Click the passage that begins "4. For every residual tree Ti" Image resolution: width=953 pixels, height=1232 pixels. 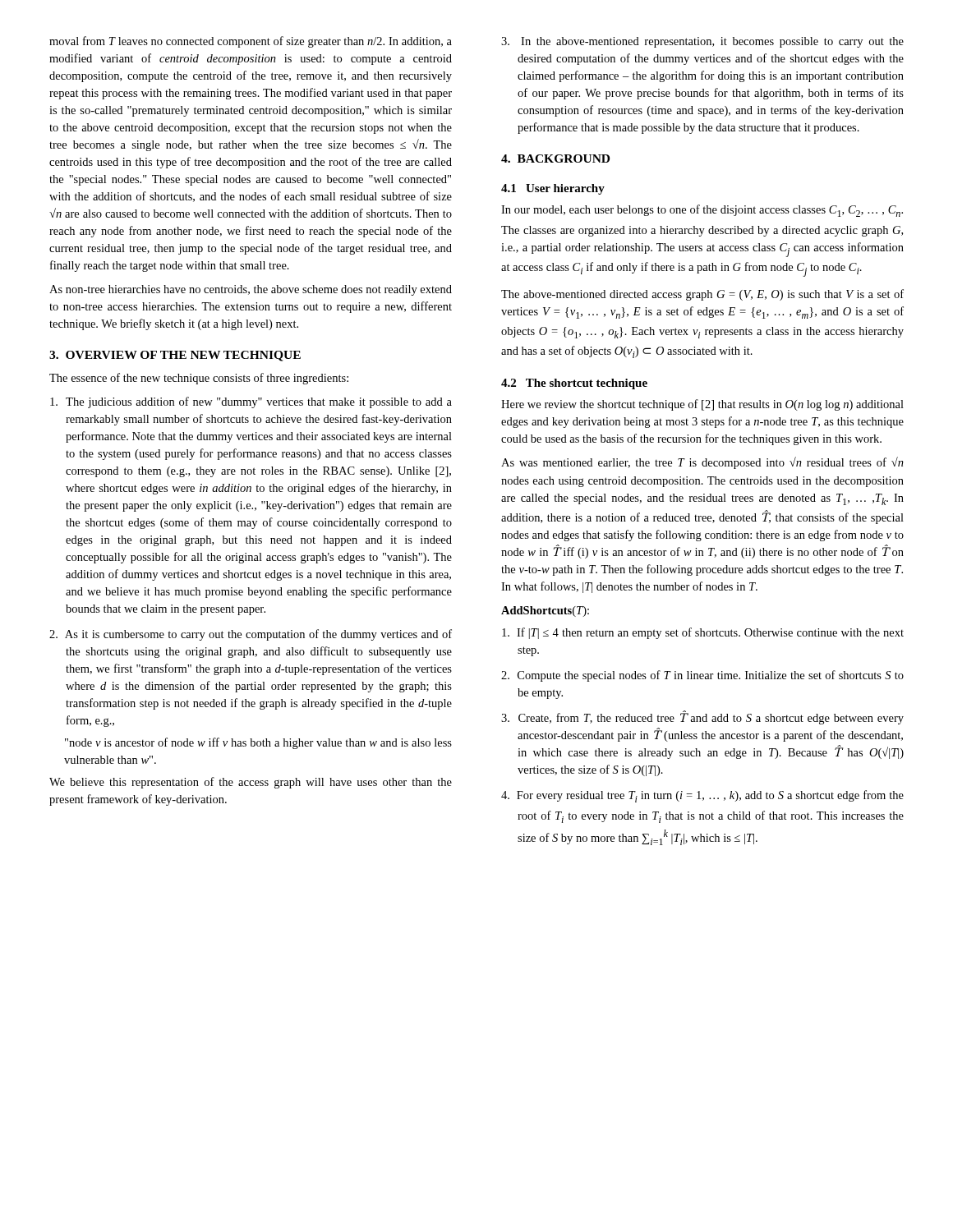pos(702,818)
